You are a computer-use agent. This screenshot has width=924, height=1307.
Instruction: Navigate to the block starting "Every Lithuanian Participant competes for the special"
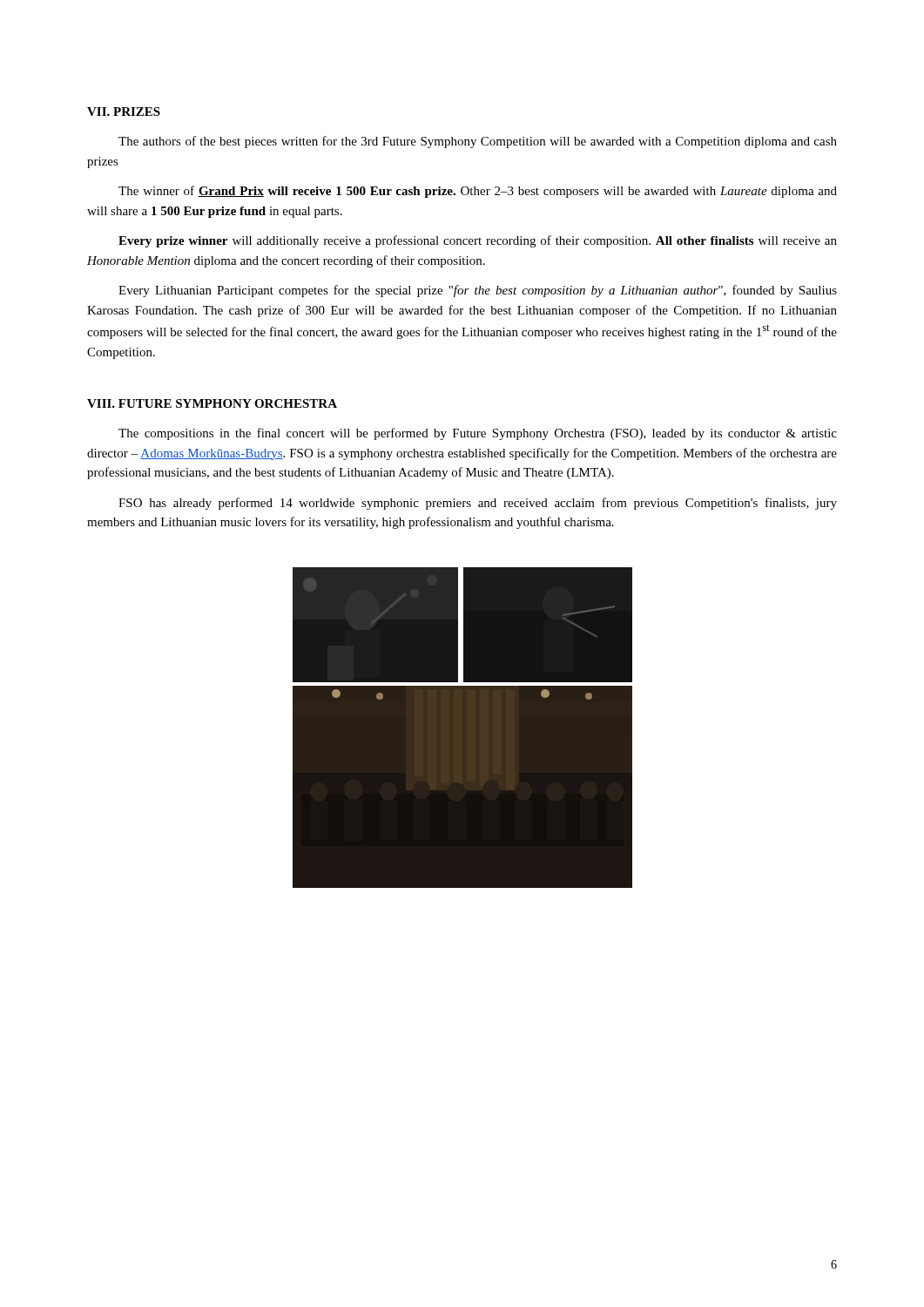(462, 321)
